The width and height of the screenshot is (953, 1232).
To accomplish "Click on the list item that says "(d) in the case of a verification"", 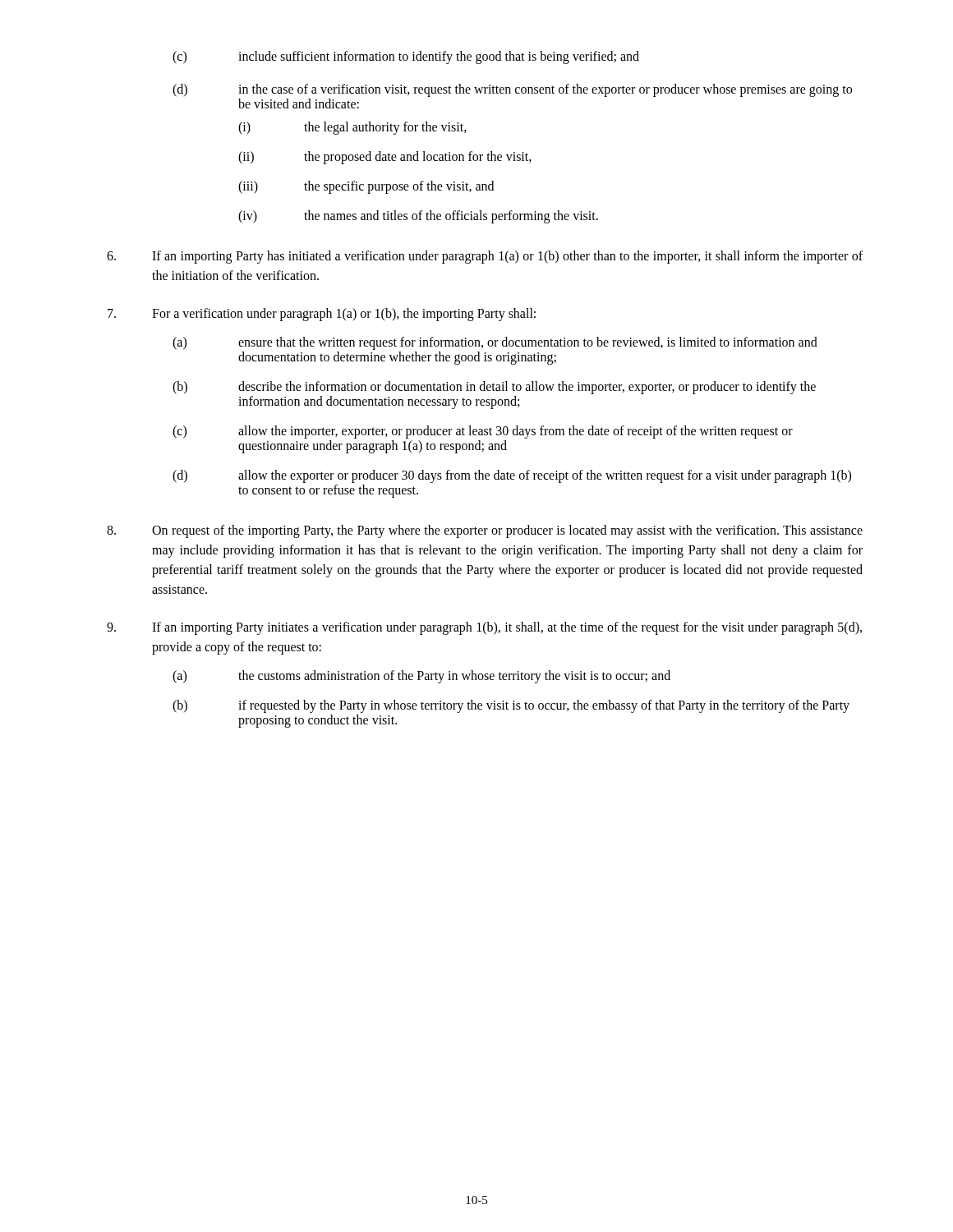I will pyautogui.click(x=518, y=97).
